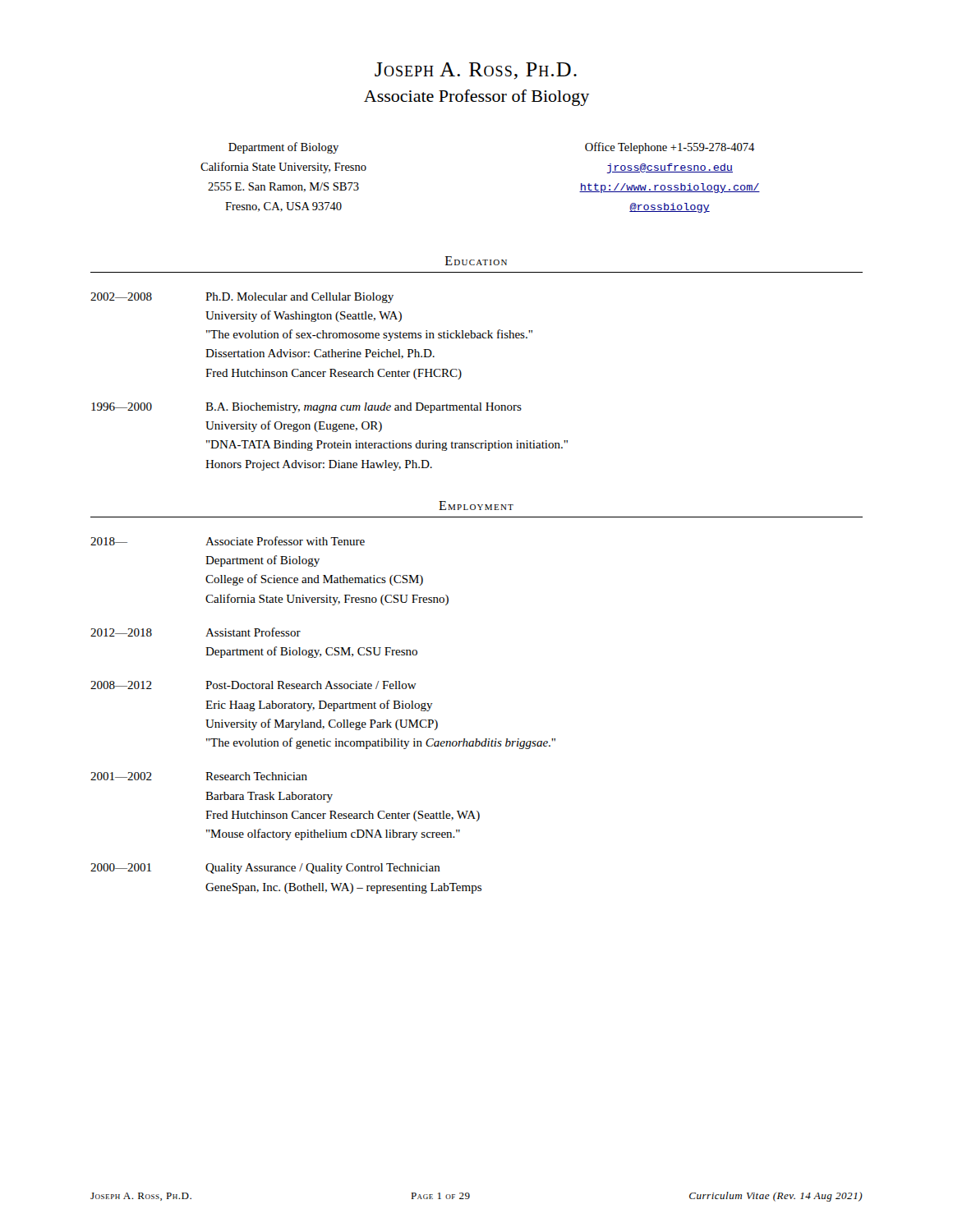953x1232 pixels.
Task: Point to the passage starting "2012—2018 Assistant Professor Department of Biology, CSM,"
Action: coord(121,634)
